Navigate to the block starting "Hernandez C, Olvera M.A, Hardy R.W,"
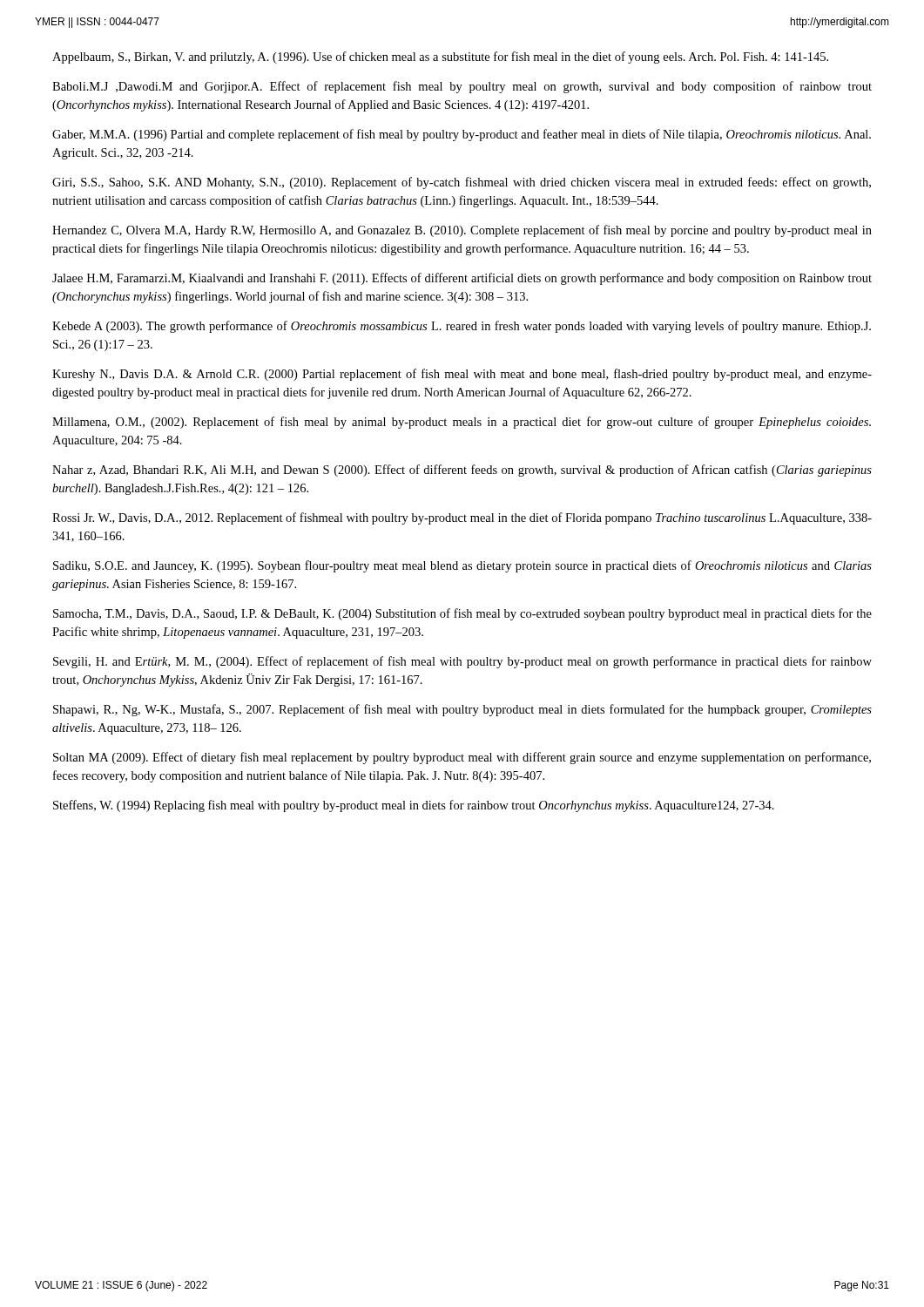Screen dimensions: 1307x924 (x=462, y=239)
